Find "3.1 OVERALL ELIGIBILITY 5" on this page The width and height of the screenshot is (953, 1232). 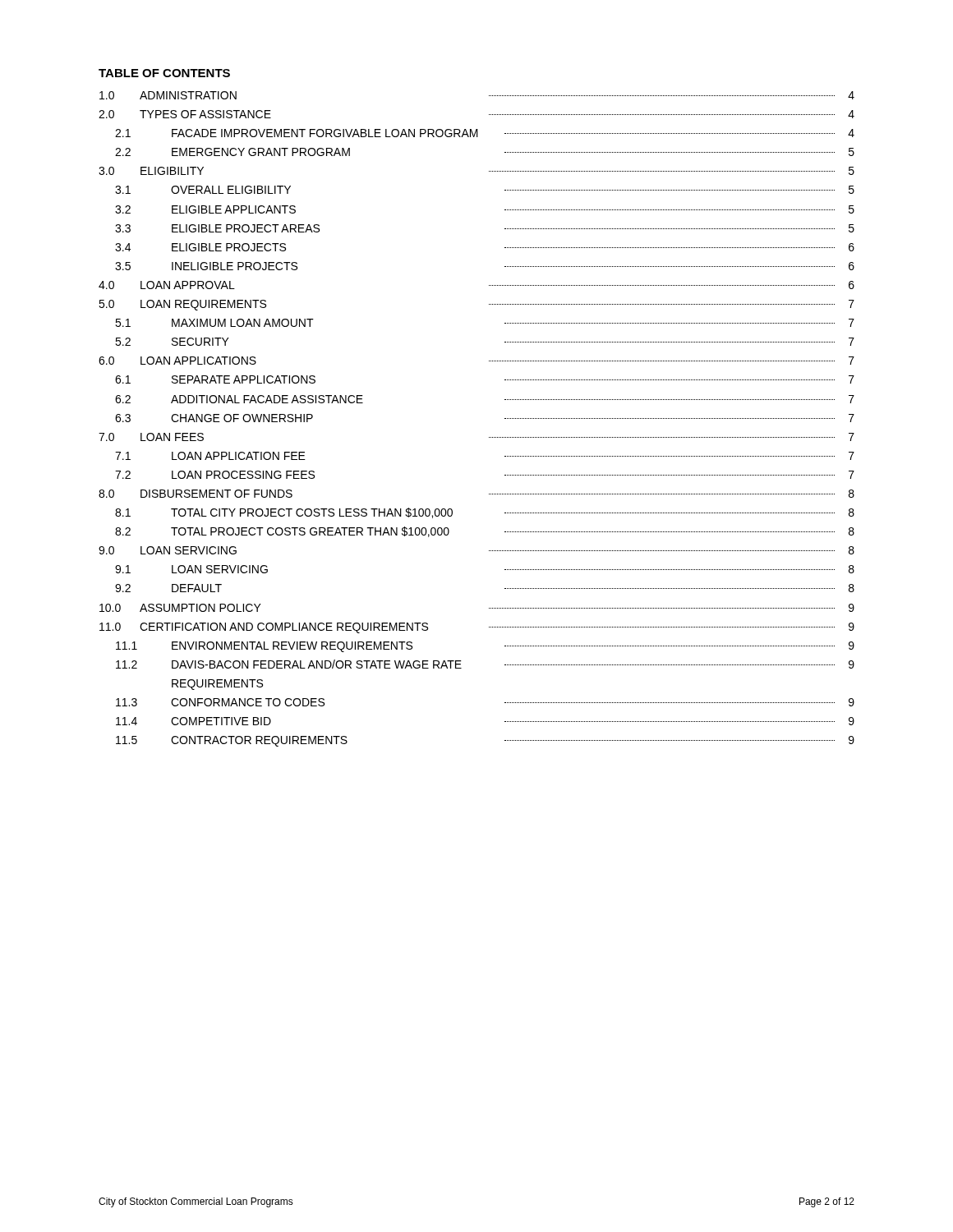(118, 189)
